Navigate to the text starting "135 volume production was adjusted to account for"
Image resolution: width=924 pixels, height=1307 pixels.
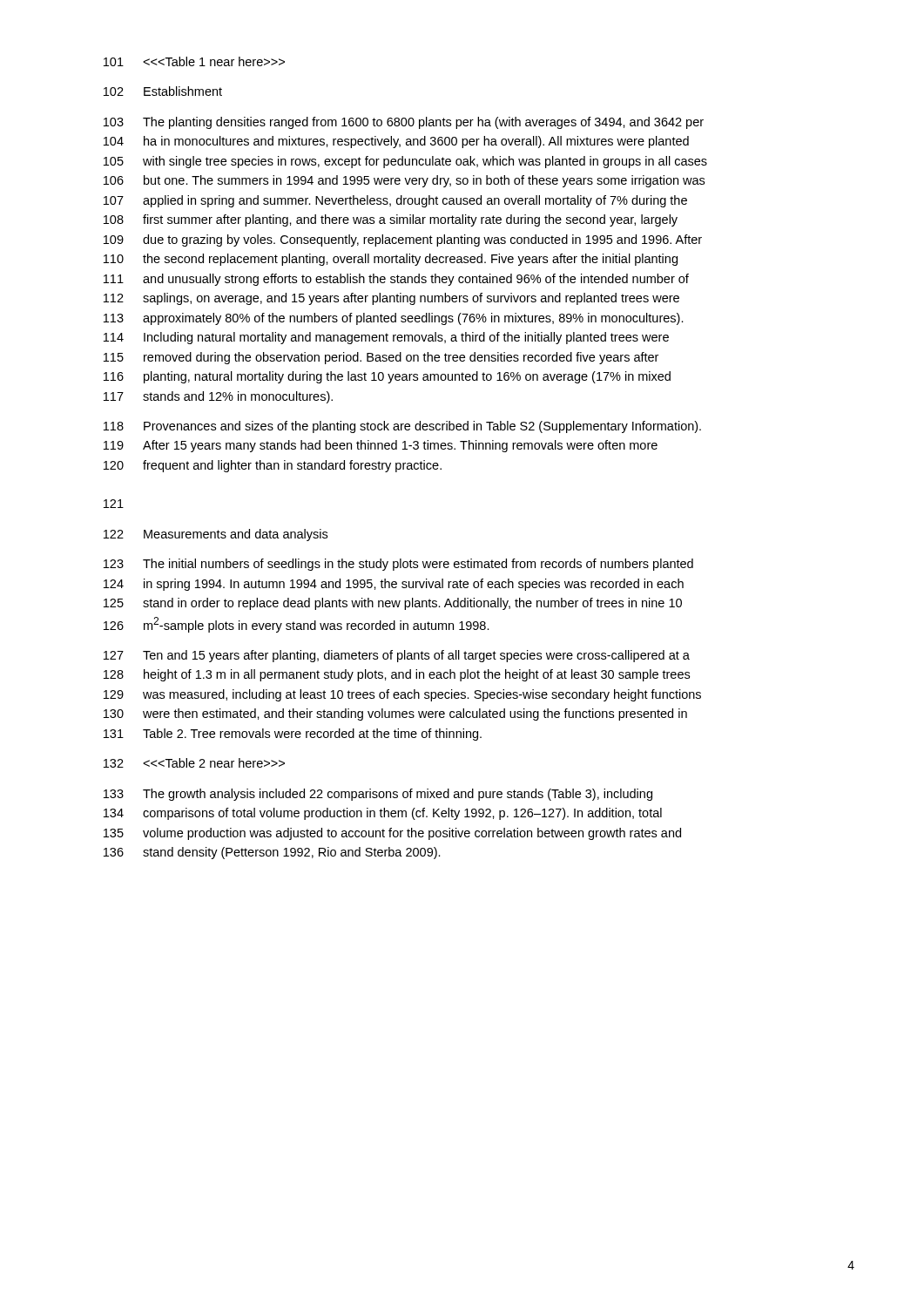click(466, 833)
